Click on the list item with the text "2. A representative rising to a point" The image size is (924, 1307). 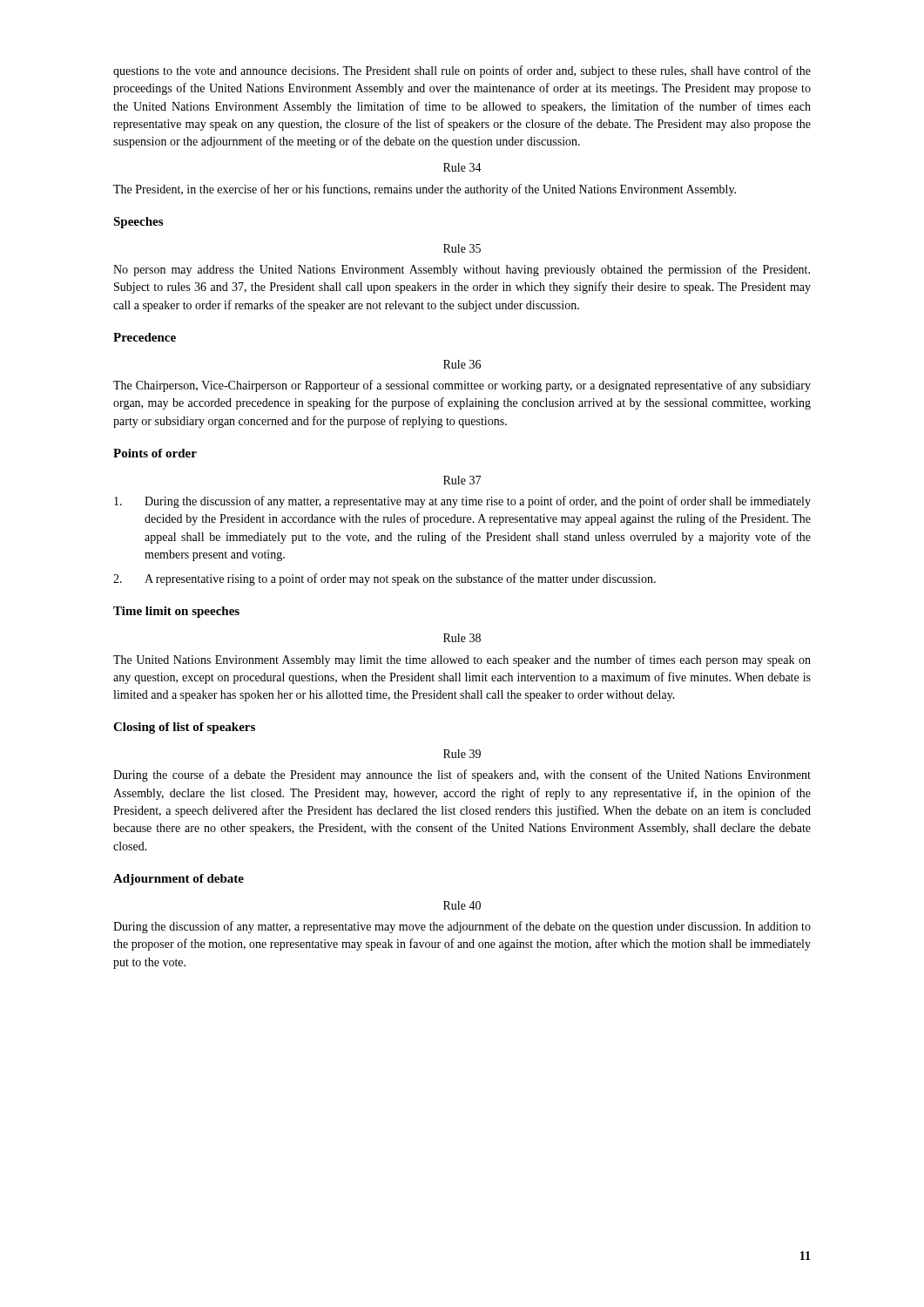pyautogui.click(x=462, y=580)
